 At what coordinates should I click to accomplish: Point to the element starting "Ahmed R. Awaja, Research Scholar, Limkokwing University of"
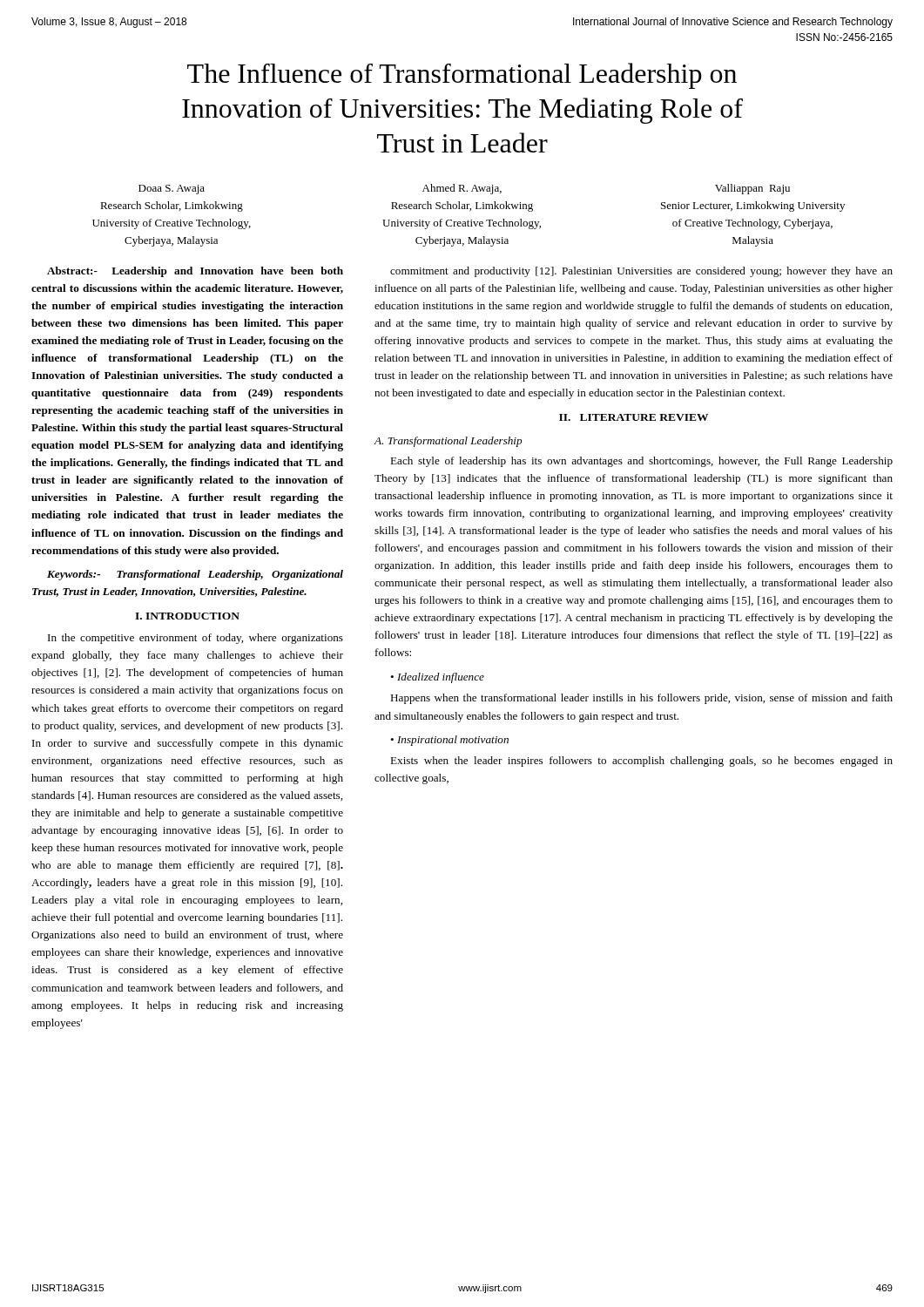pos(462,214)
